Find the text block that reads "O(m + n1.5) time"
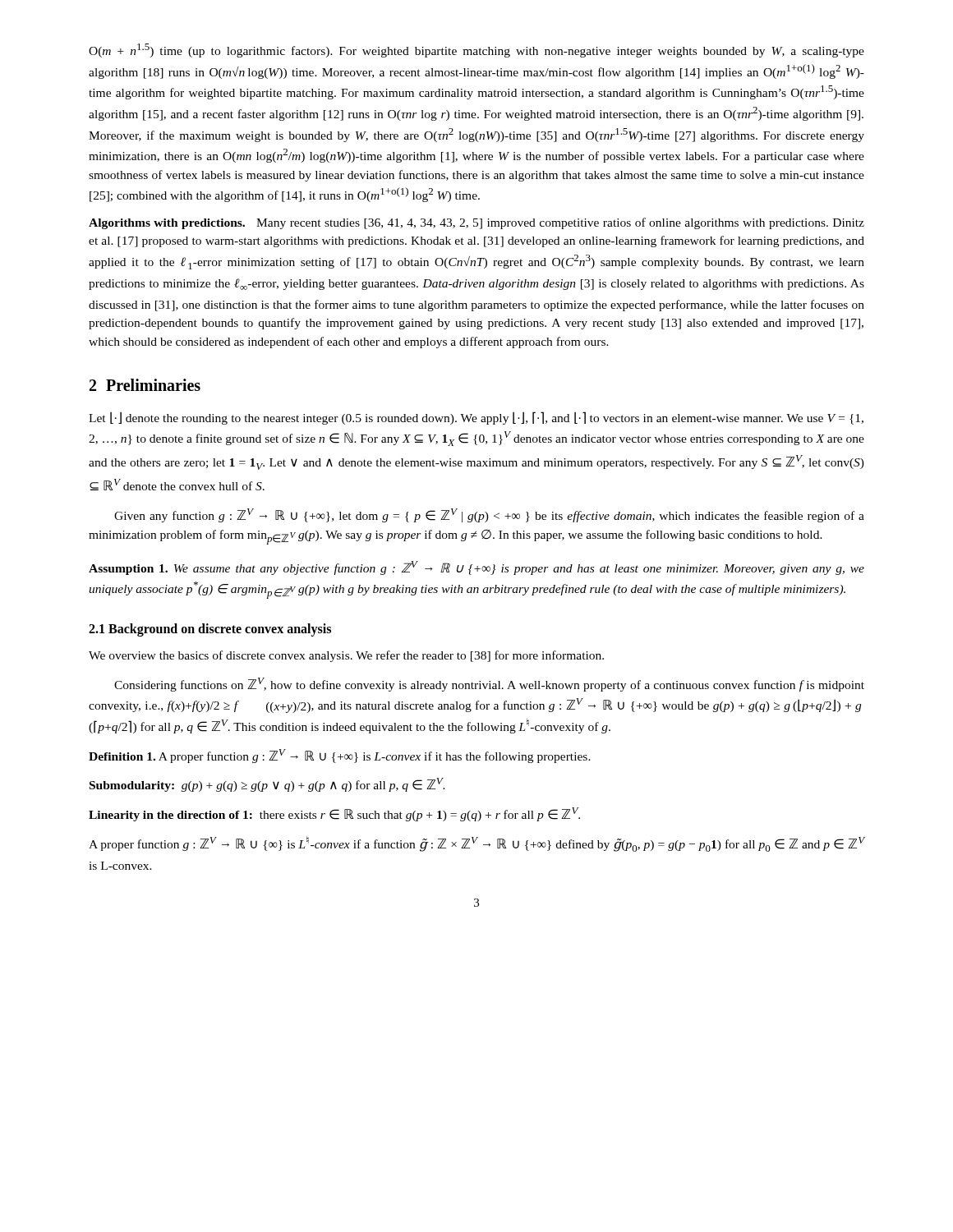This screenshot has width=953, height=1232. point(476,122)
